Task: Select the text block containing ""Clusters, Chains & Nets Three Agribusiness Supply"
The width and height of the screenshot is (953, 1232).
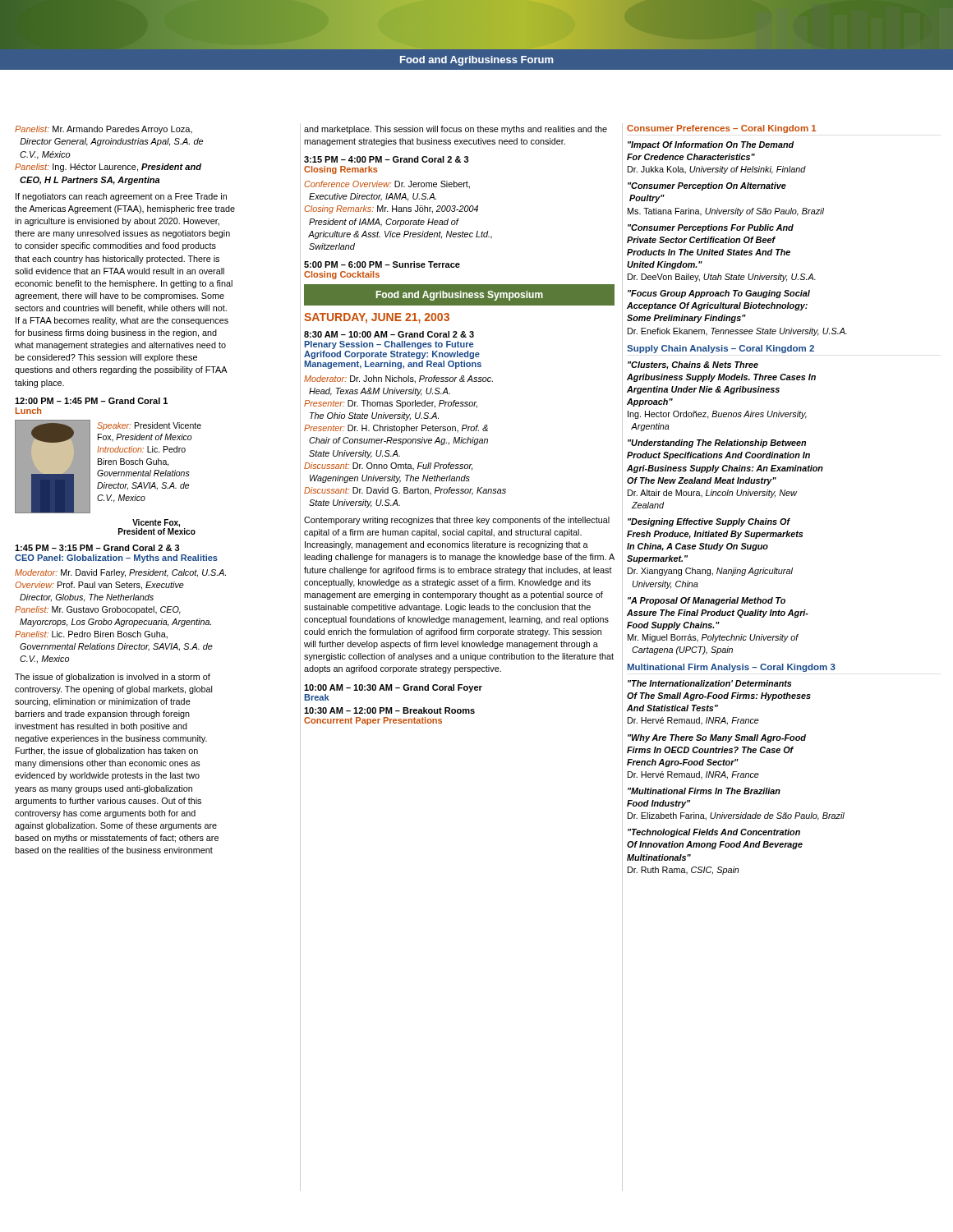Action: pos(722,395)
